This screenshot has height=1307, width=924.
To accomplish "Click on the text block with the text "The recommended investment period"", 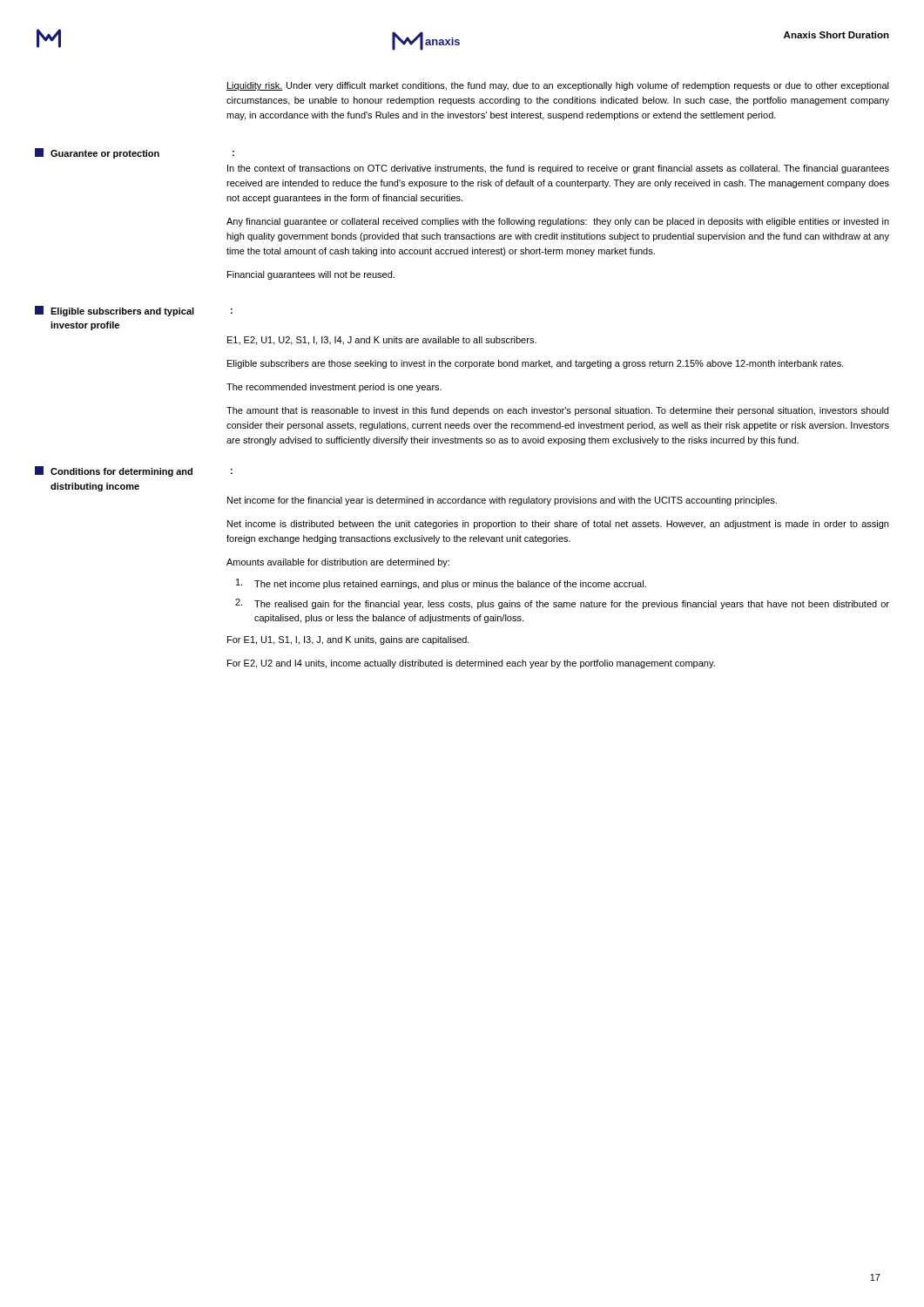I will click(334, 387).
